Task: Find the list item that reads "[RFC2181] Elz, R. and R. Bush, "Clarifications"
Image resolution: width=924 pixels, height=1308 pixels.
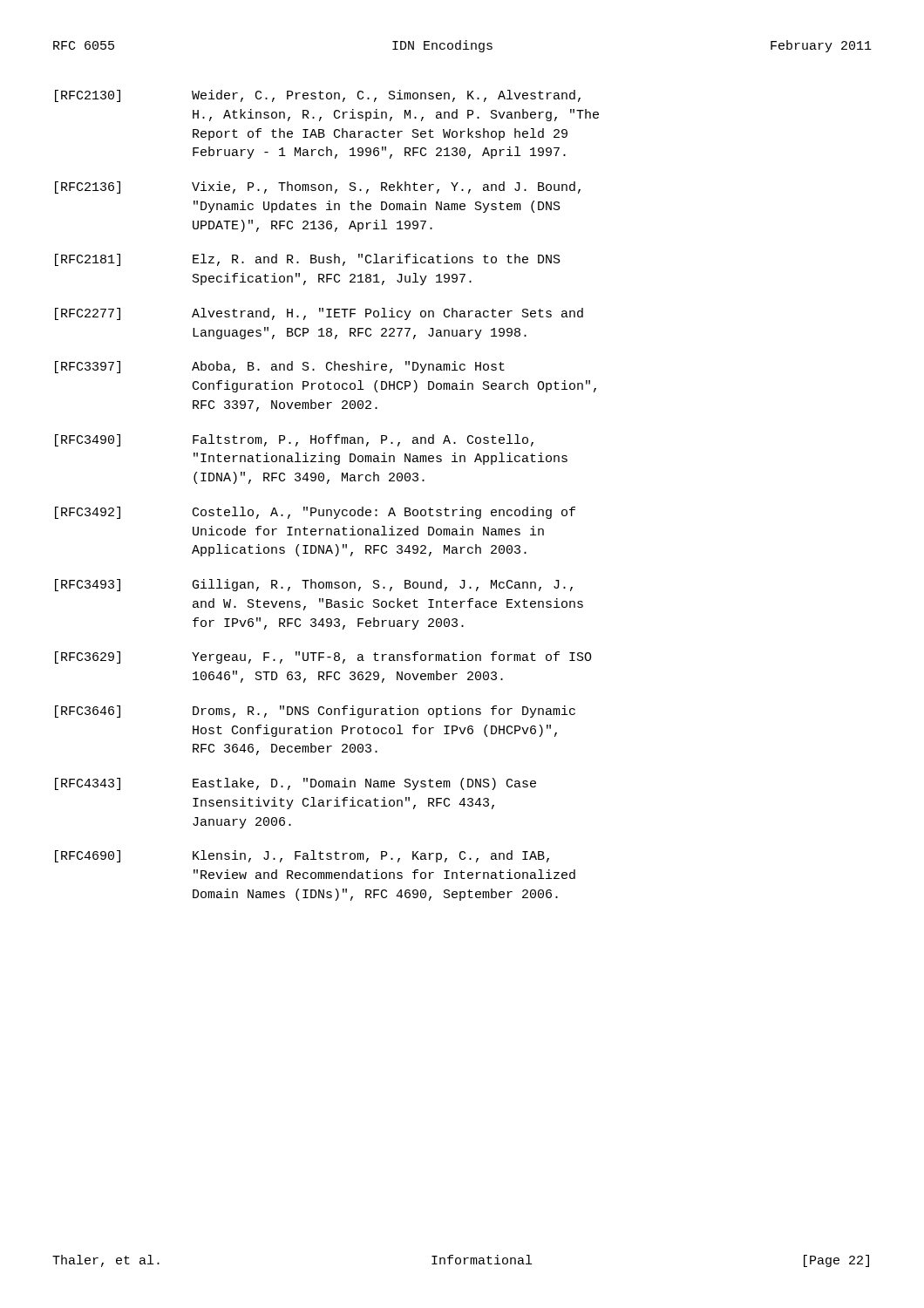Action: point(462,270)
